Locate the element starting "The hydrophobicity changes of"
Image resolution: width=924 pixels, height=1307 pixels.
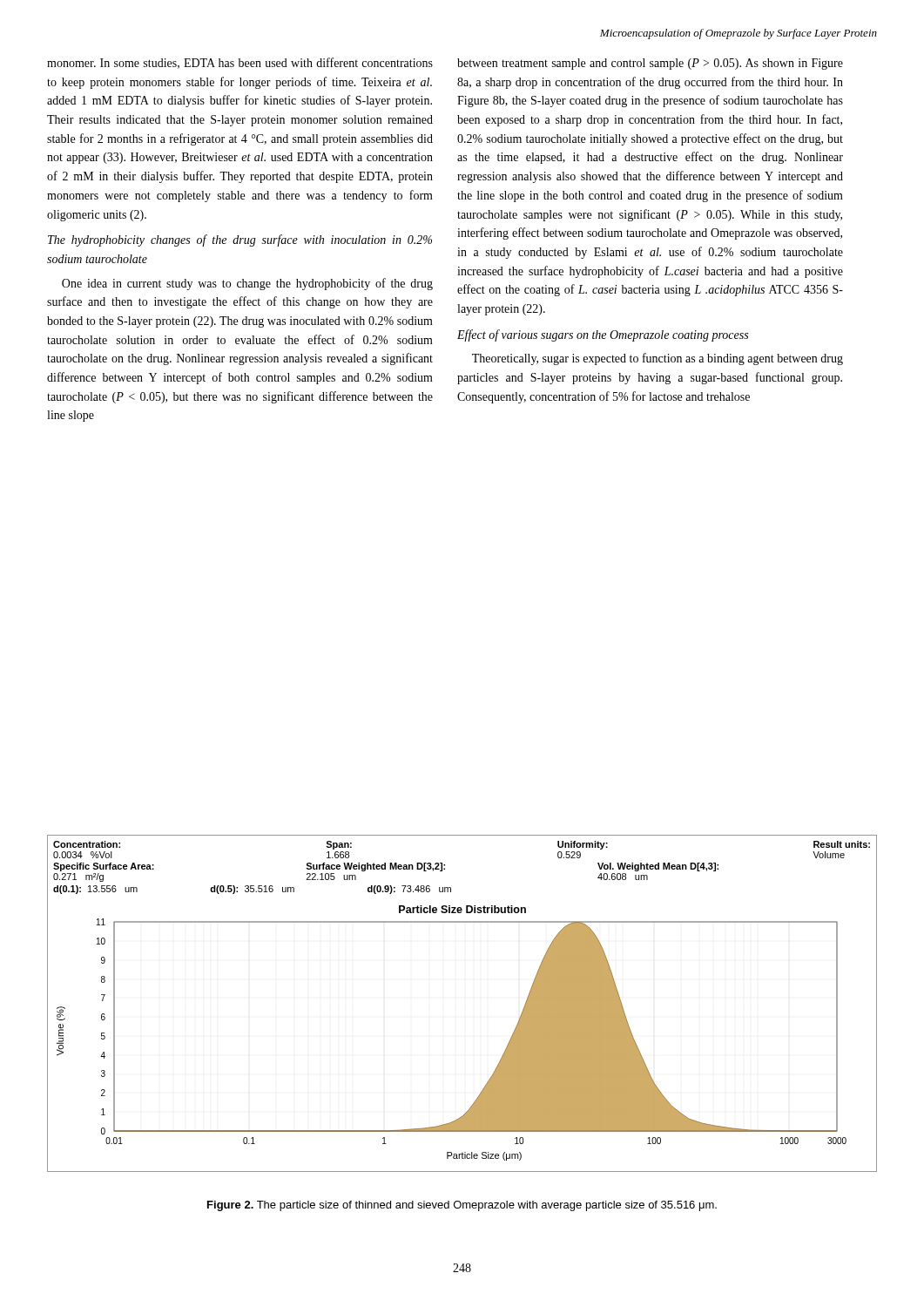point(240,250)
